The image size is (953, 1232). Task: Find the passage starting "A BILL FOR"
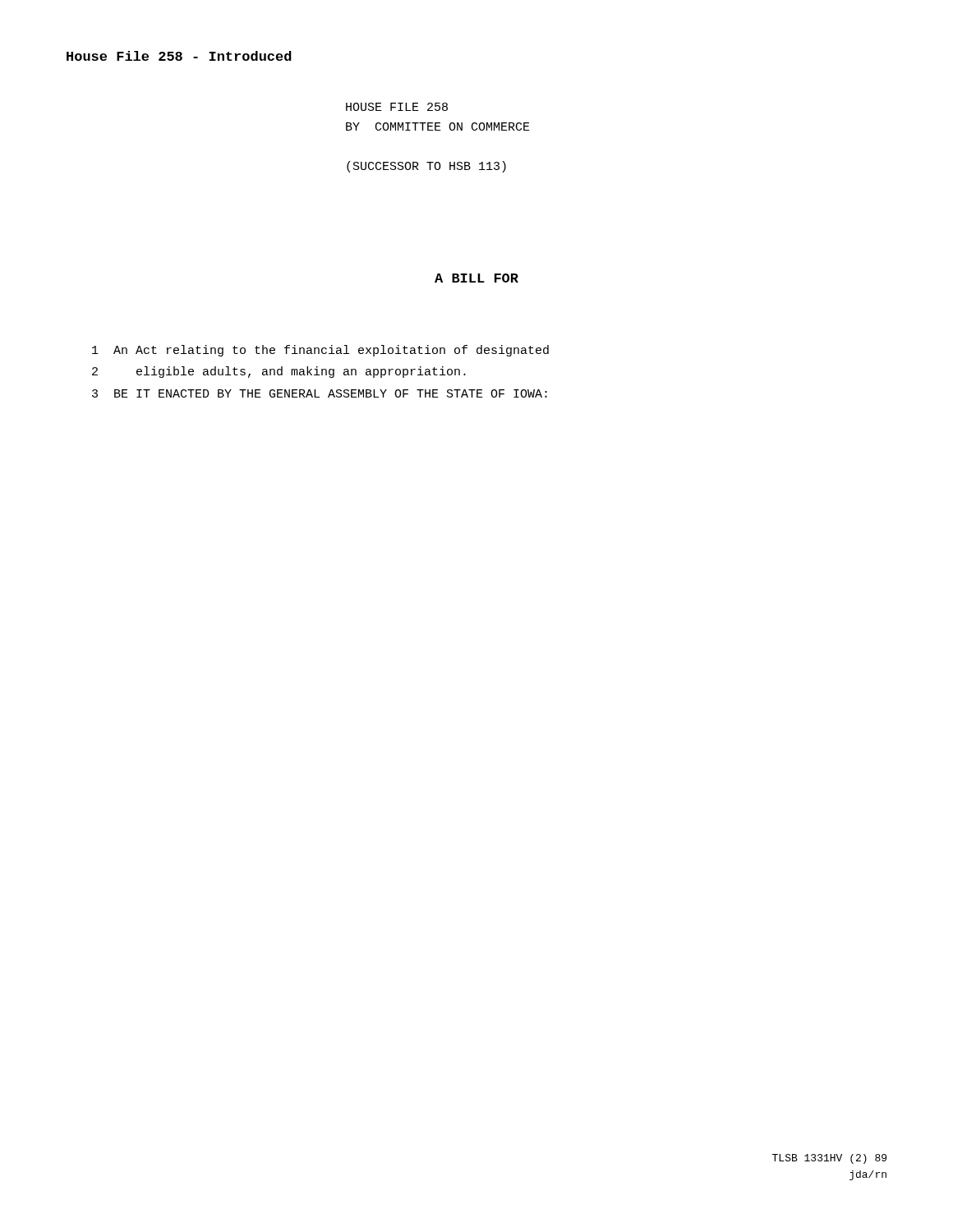click(x=476, y=279)
